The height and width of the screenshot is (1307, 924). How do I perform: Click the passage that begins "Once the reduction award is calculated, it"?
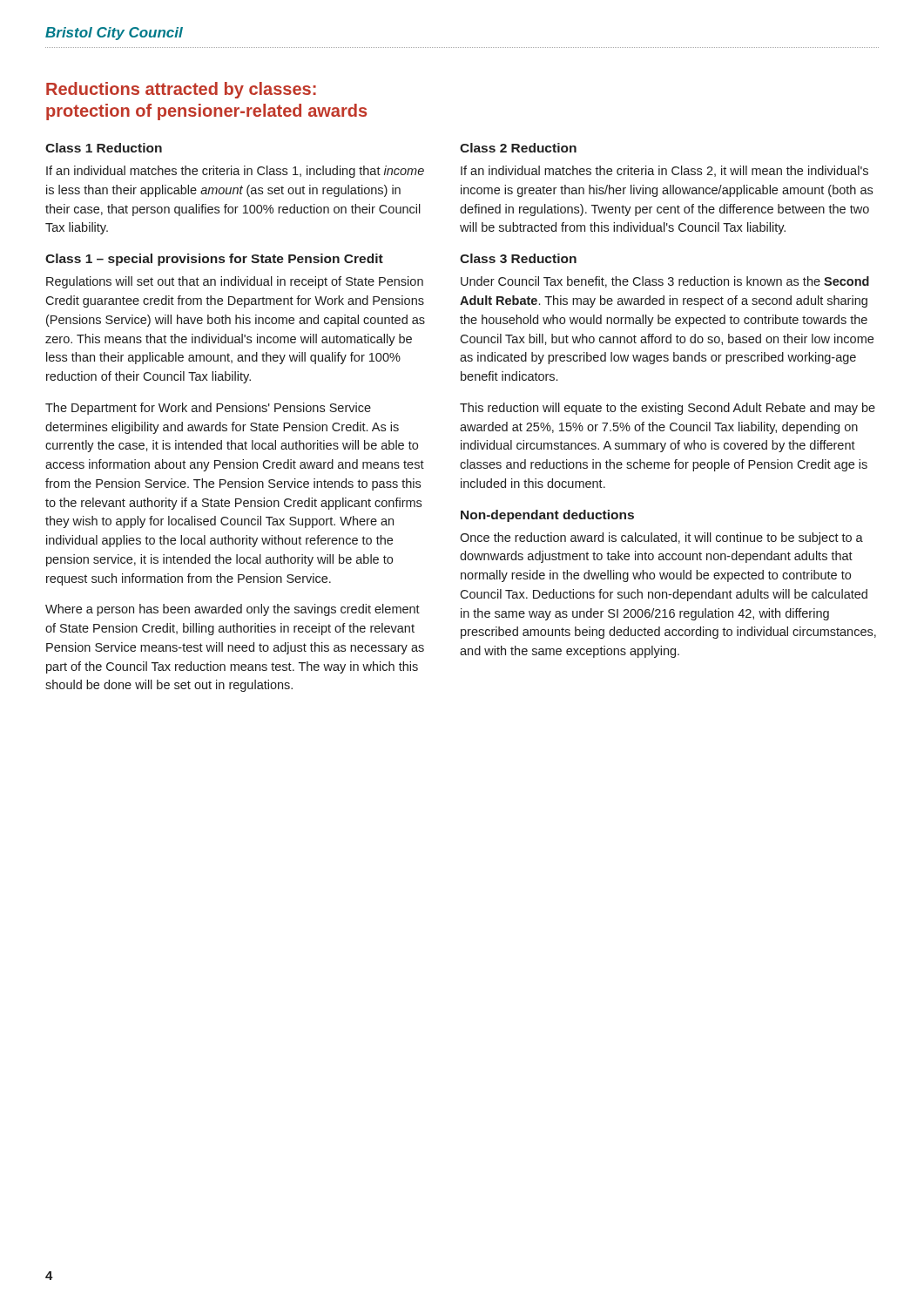(669, 595)
